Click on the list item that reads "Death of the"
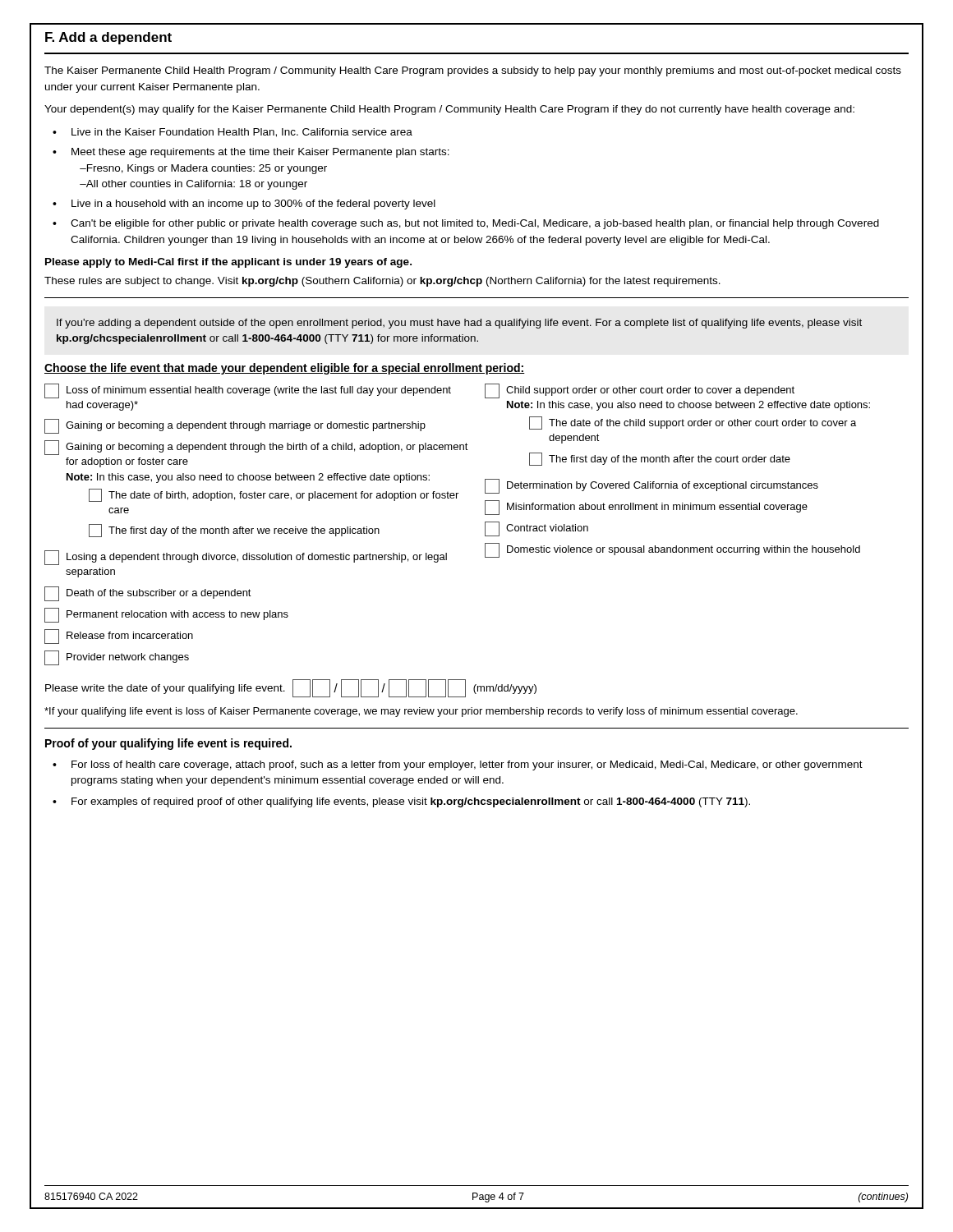The image size is (953, 1232). pos(256,593)
